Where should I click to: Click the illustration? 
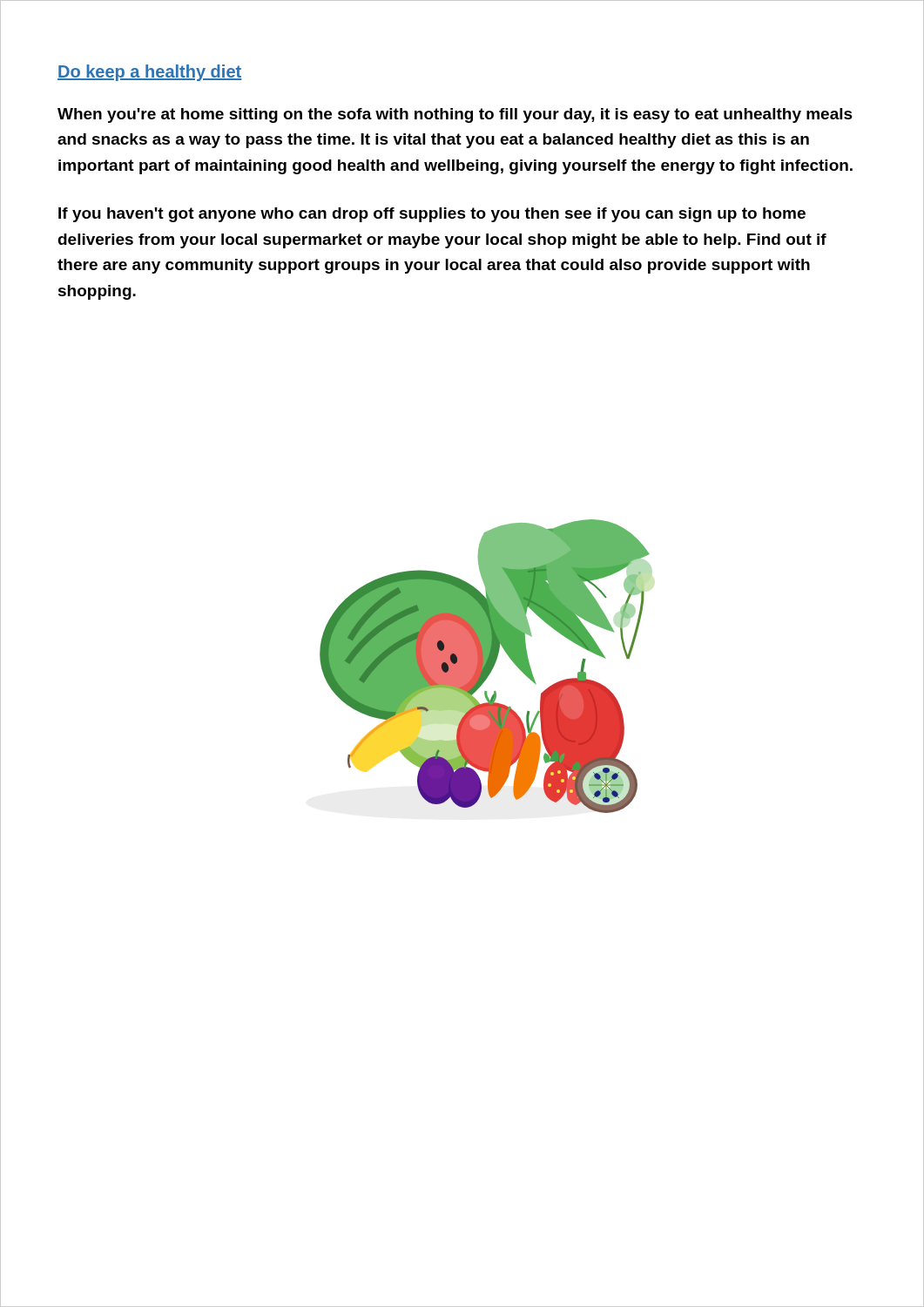click(x=462, y=654)
